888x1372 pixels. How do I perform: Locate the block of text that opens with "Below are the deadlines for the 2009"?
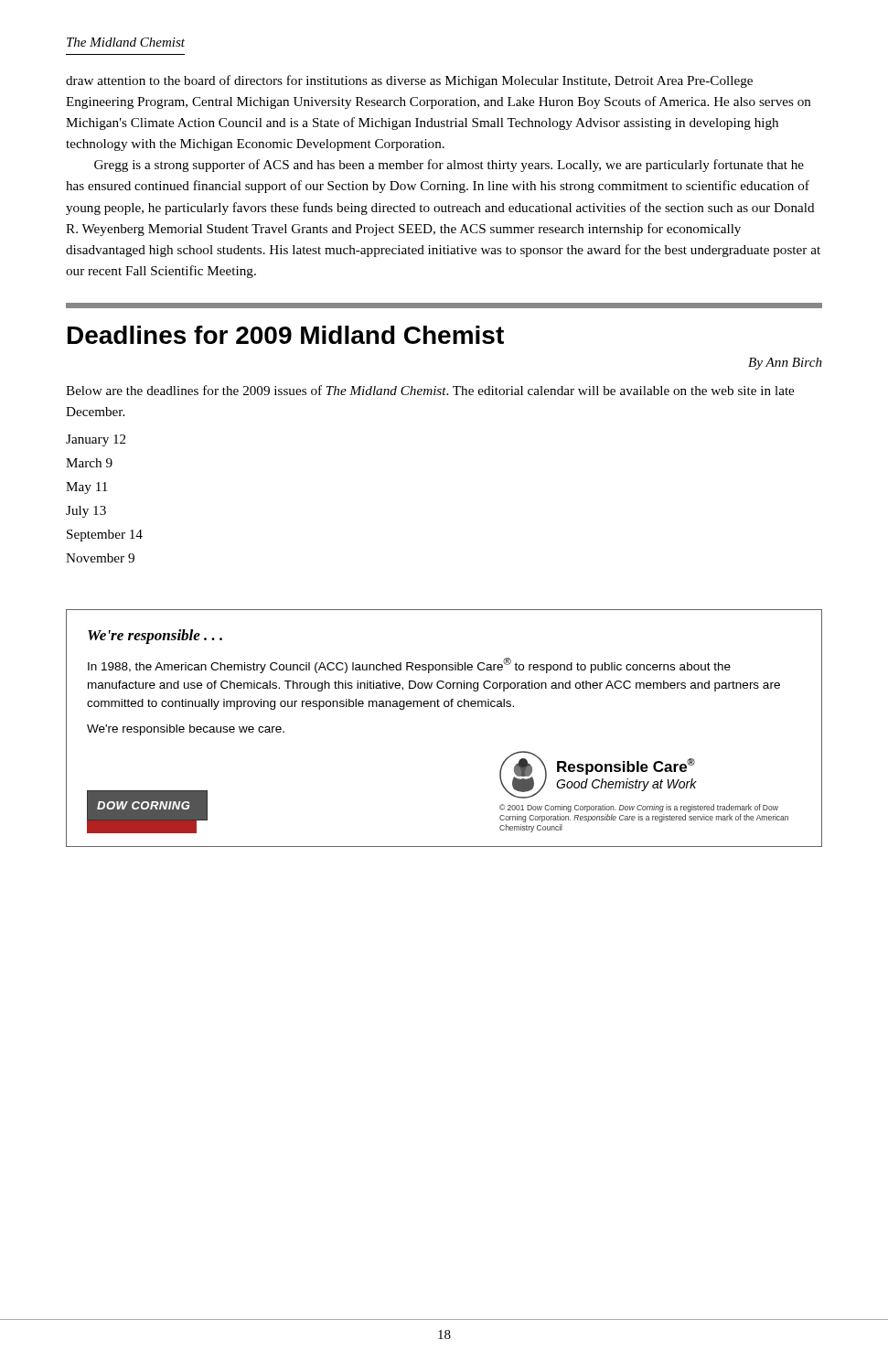430,401
